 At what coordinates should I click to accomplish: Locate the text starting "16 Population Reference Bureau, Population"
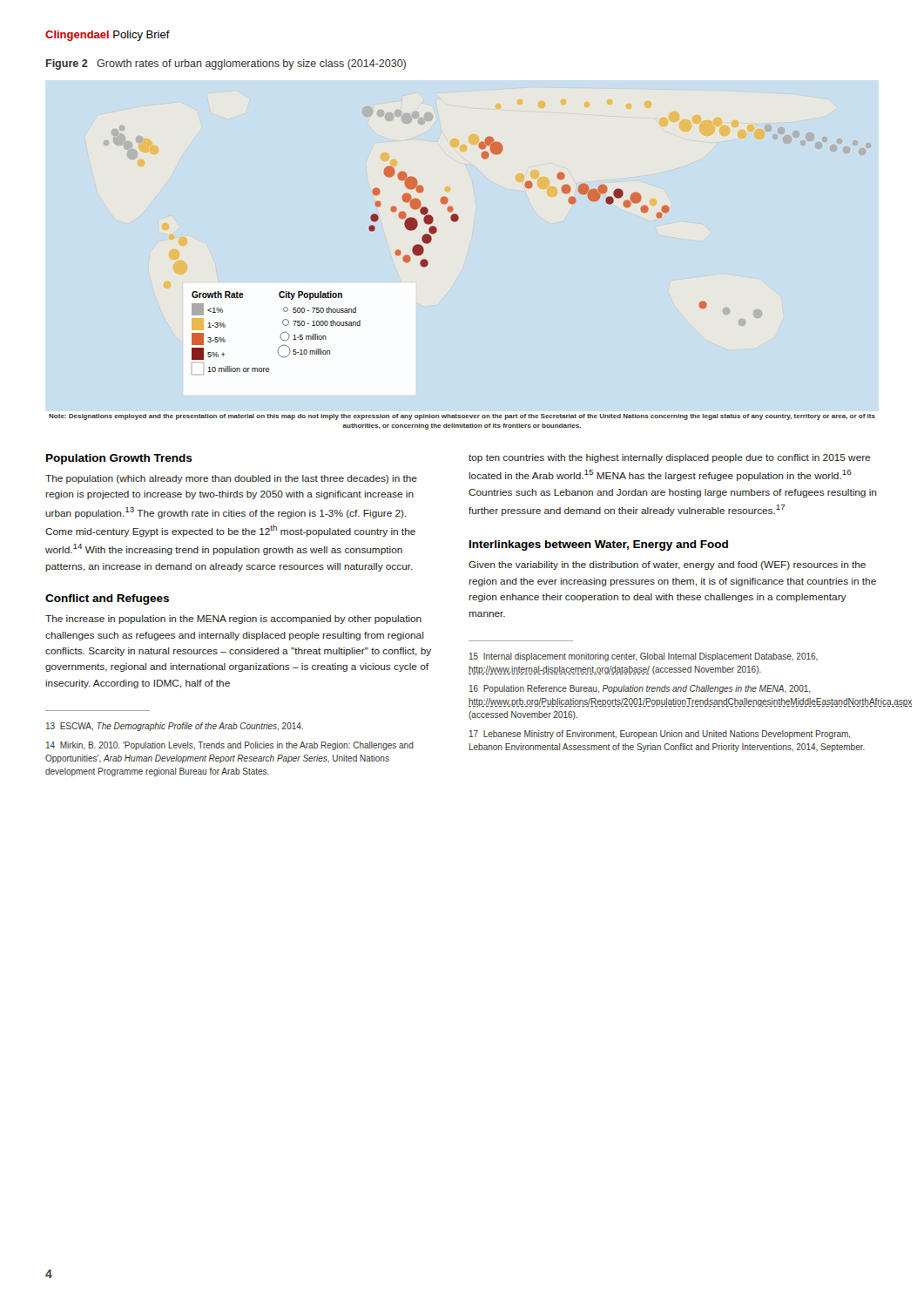tap(674, 702)
